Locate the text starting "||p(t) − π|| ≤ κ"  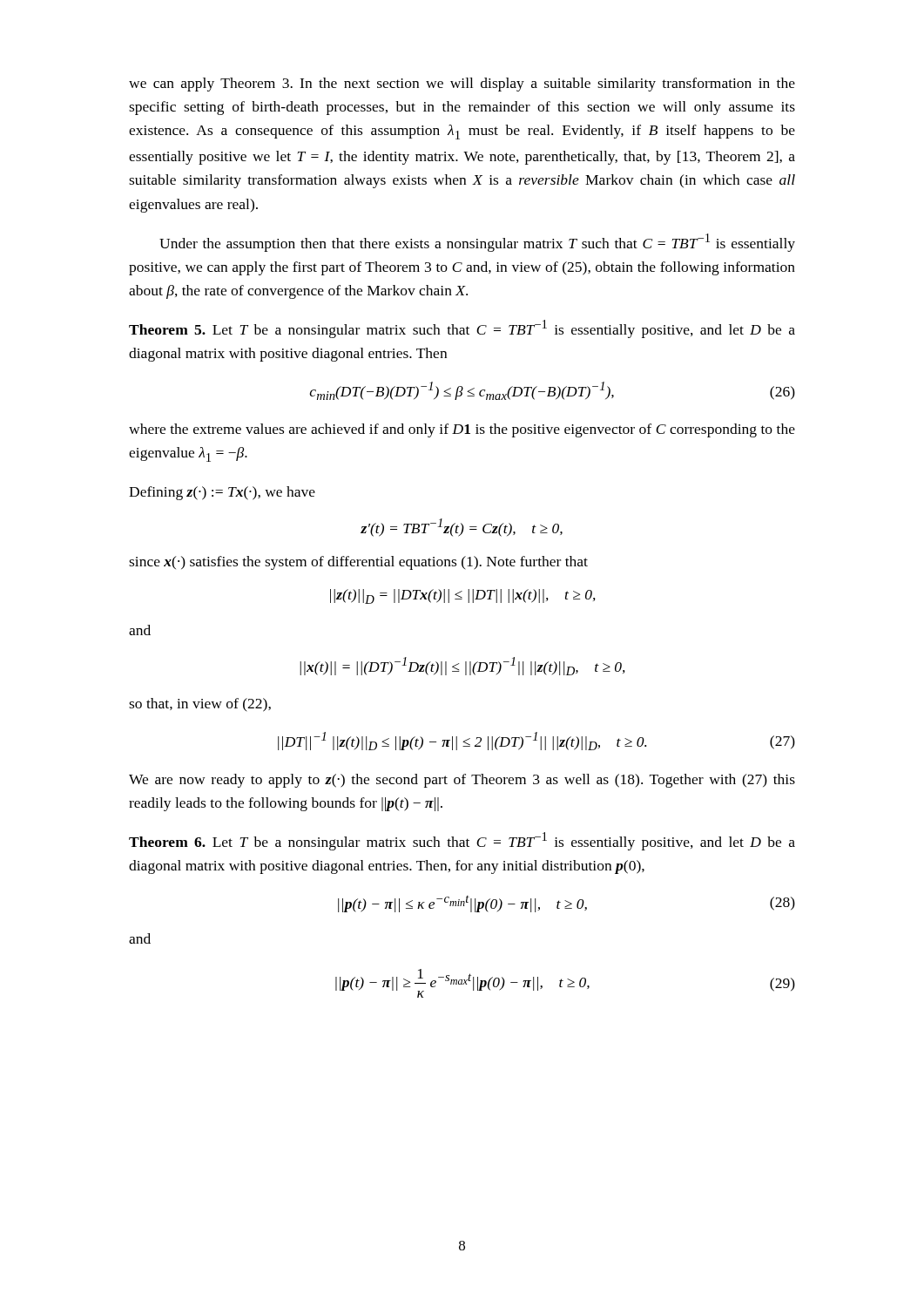coord(462,902)
